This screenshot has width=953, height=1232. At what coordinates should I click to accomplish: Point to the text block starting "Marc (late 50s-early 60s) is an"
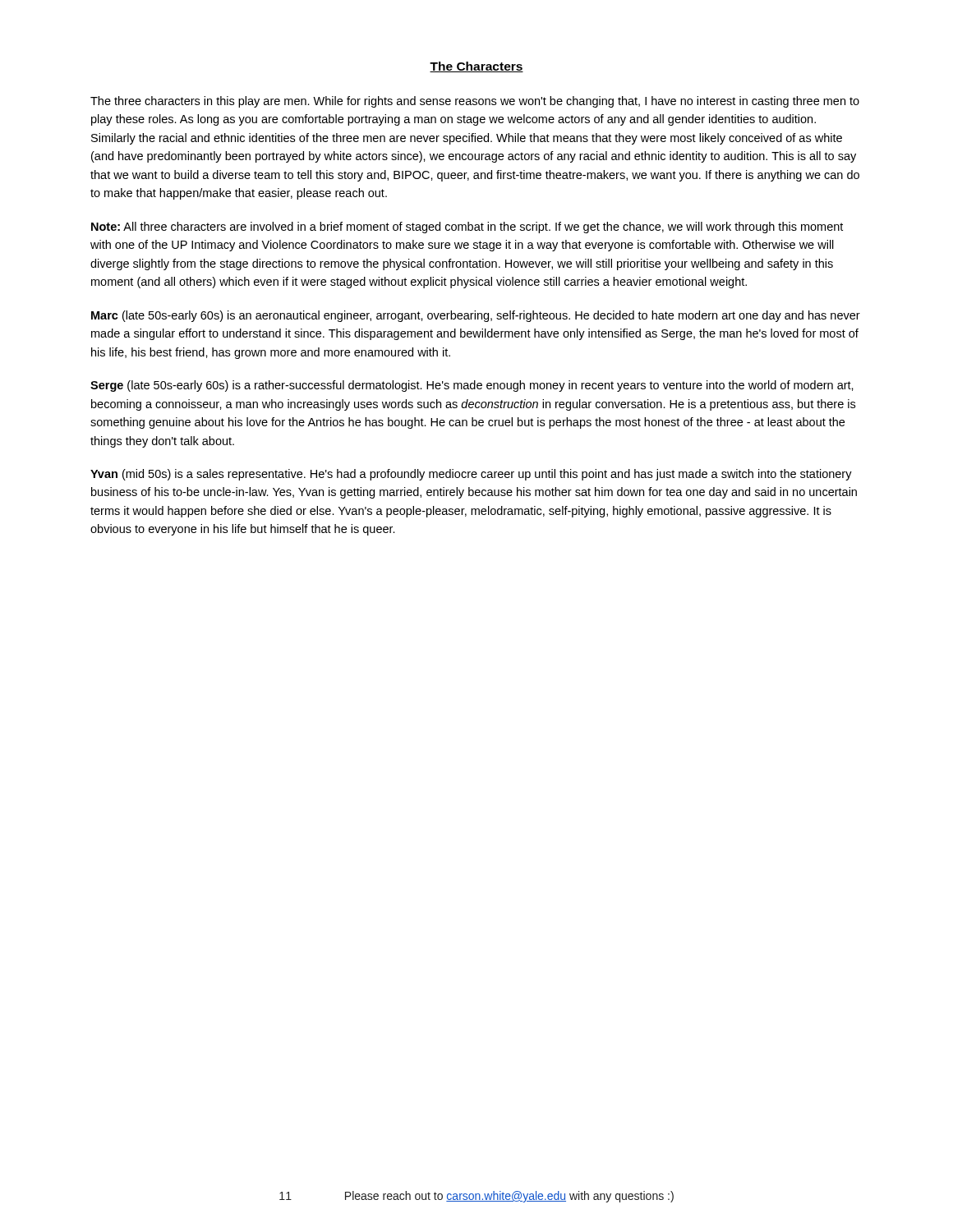click(x=475, y=334)
